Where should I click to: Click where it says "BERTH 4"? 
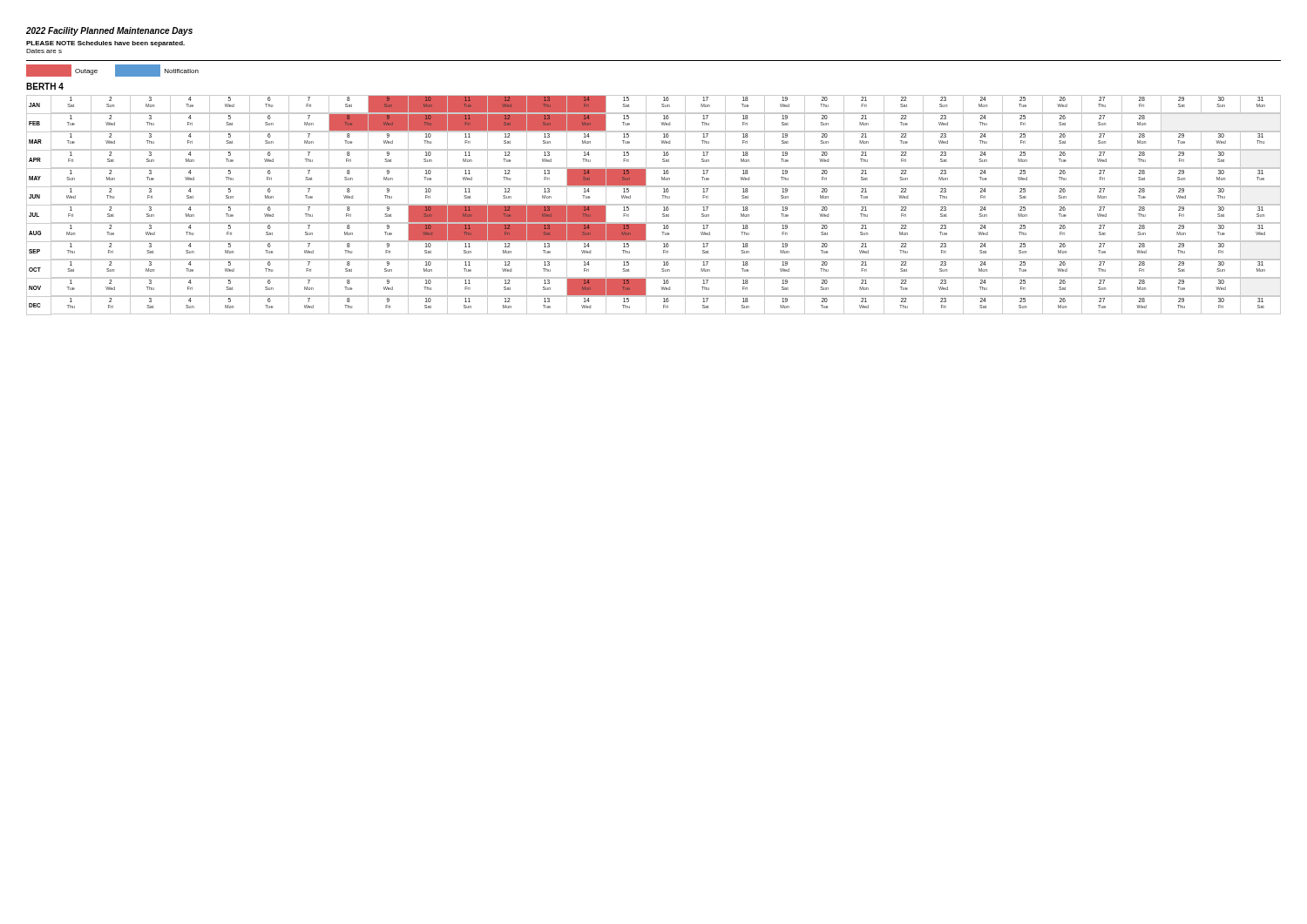45,87
